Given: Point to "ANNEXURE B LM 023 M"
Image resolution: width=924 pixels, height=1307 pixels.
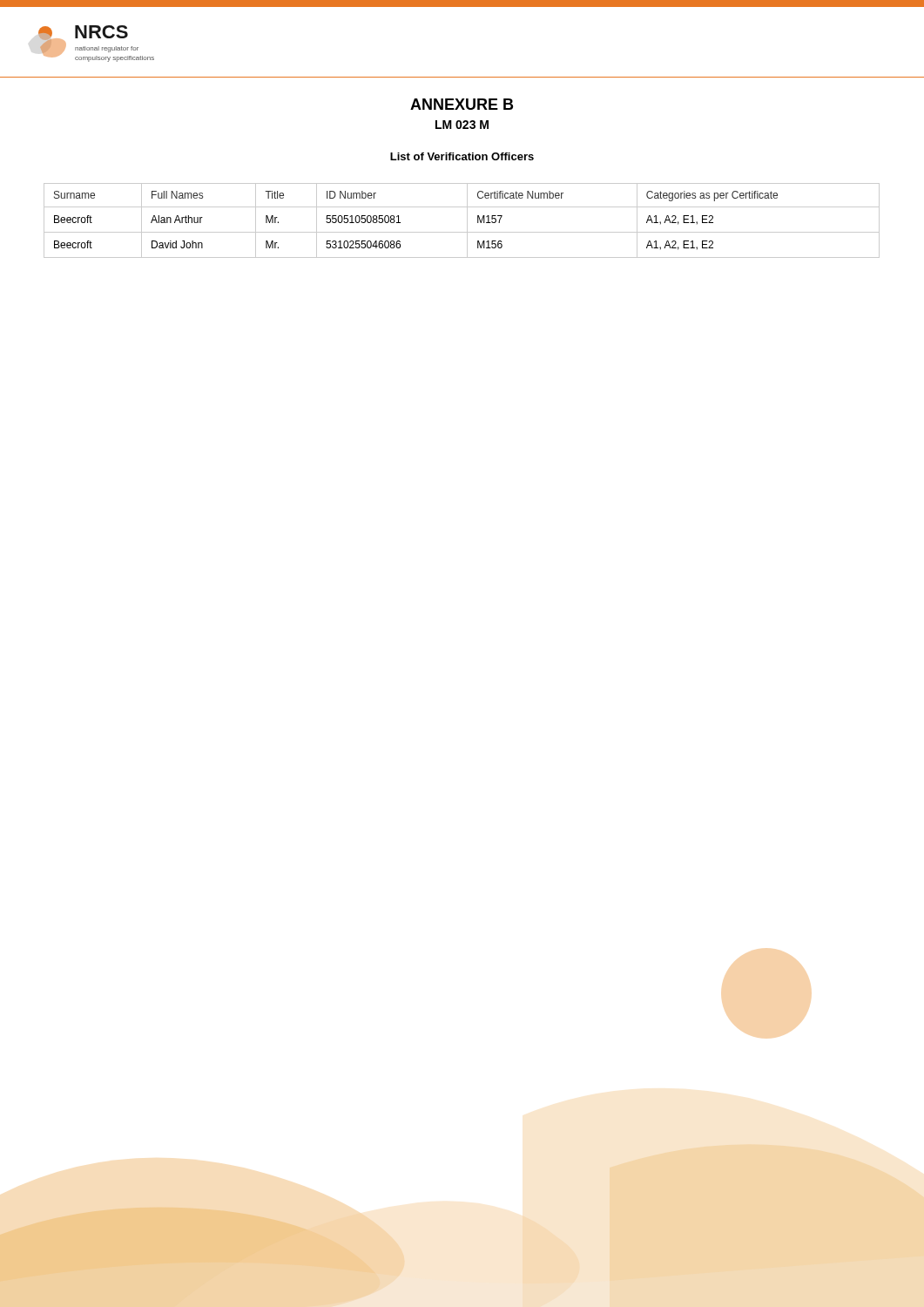Looking at the screenshot, I should pyautogui.click(x=462, y=114).
